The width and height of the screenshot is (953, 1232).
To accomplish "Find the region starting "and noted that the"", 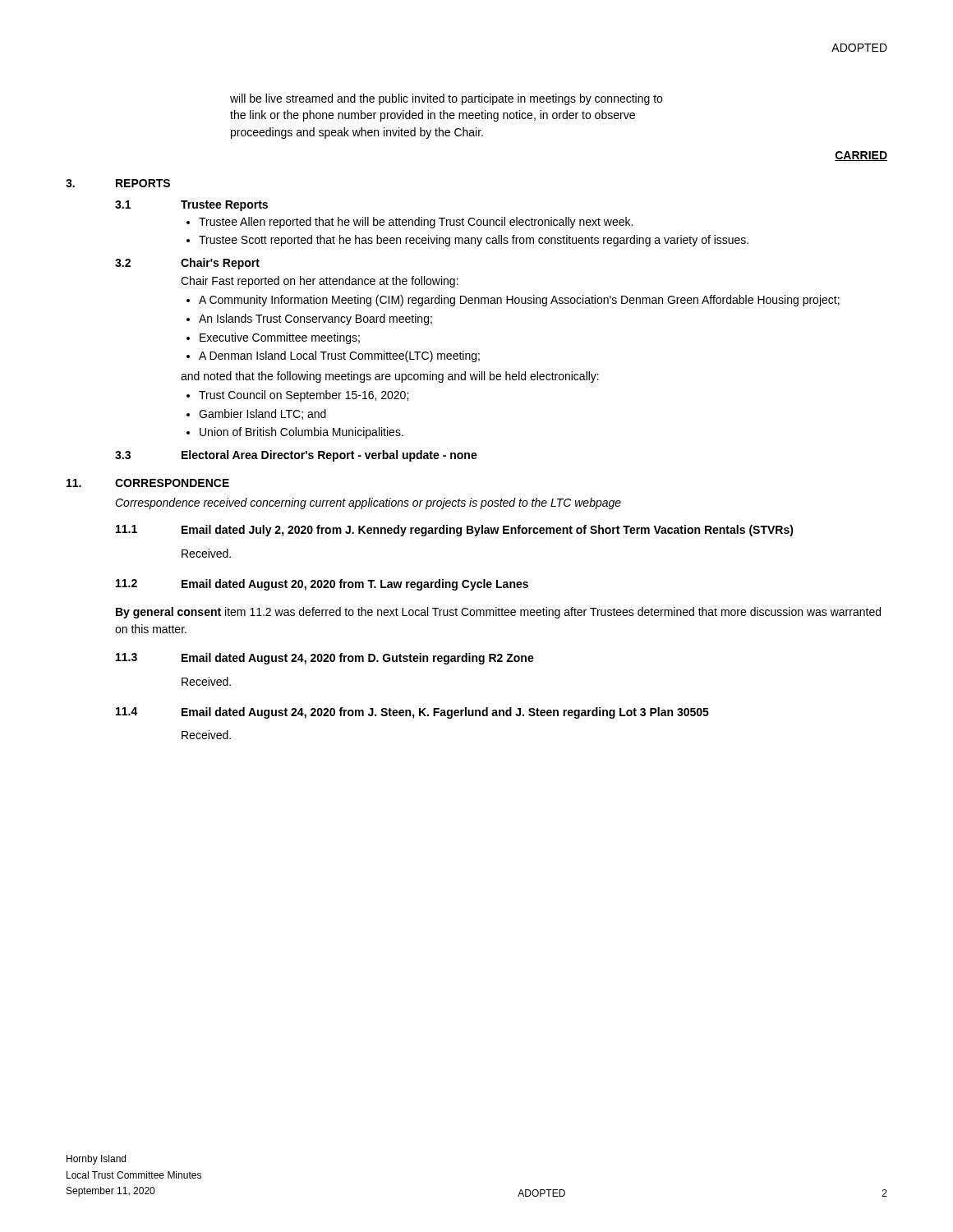I will coord(390,376).
